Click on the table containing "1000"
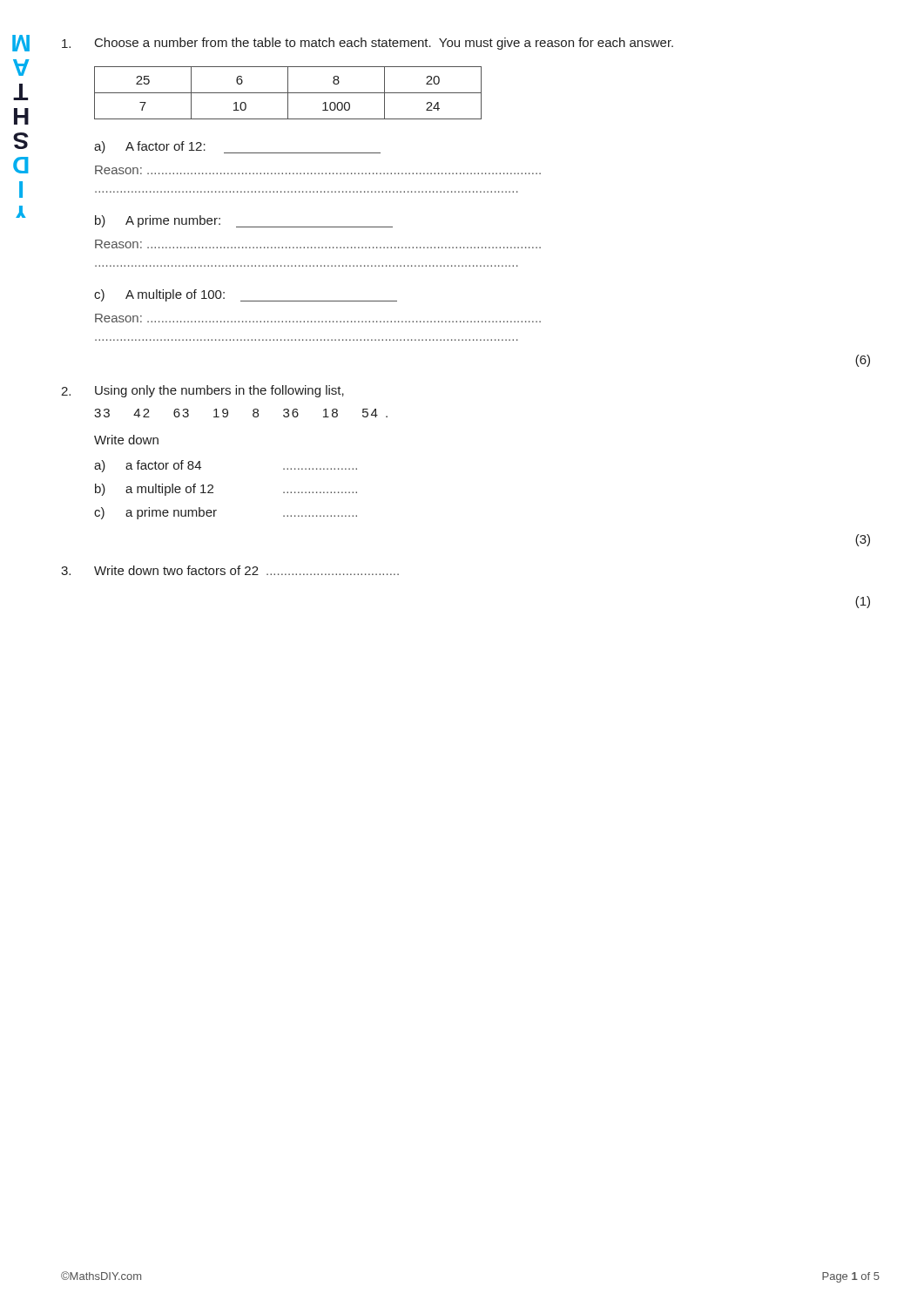924x1307 pixels. 487,93
